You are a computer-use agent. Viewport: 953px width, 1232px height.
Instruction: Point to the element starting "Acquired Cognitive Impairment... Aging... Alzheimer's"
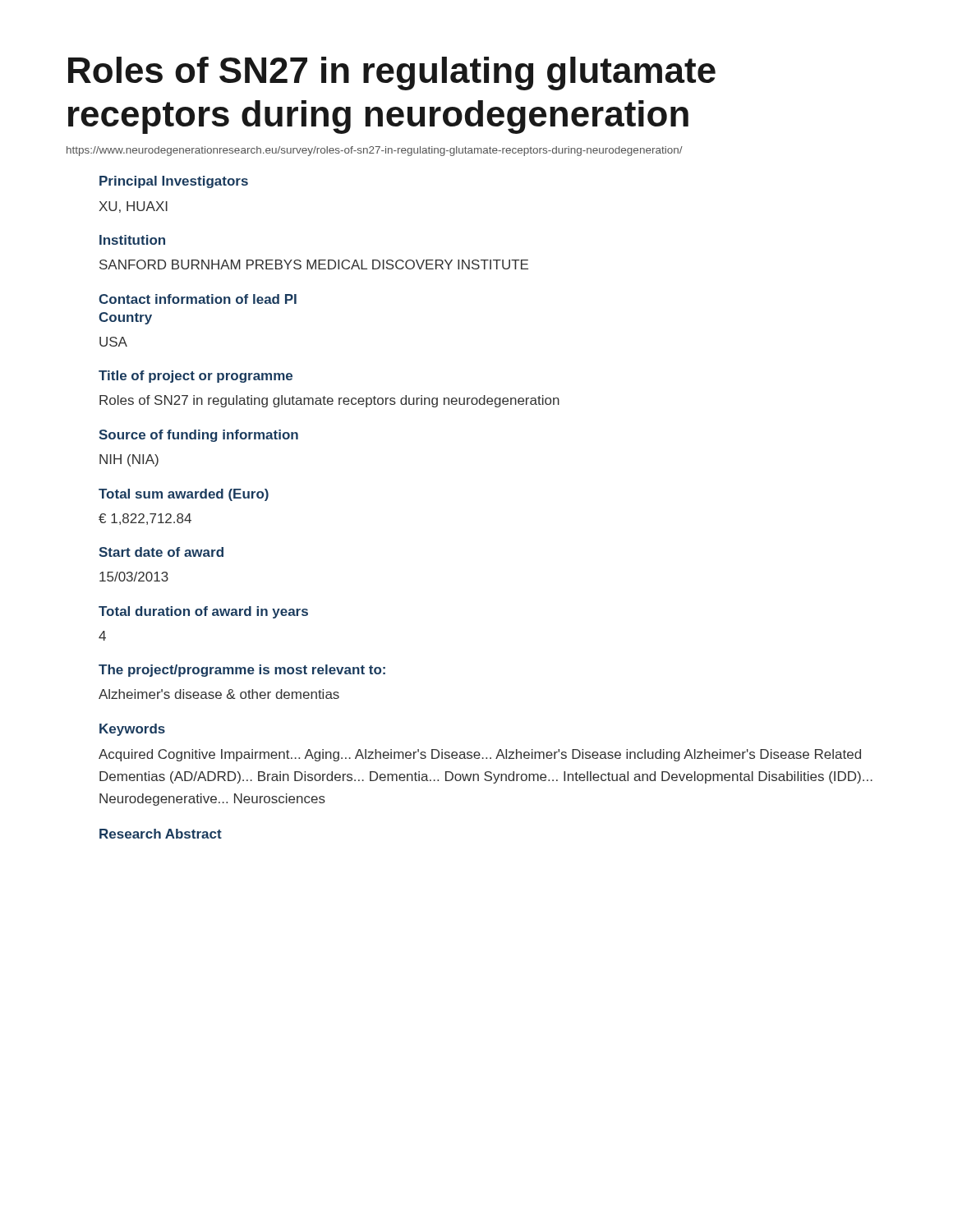pos(486,777)
